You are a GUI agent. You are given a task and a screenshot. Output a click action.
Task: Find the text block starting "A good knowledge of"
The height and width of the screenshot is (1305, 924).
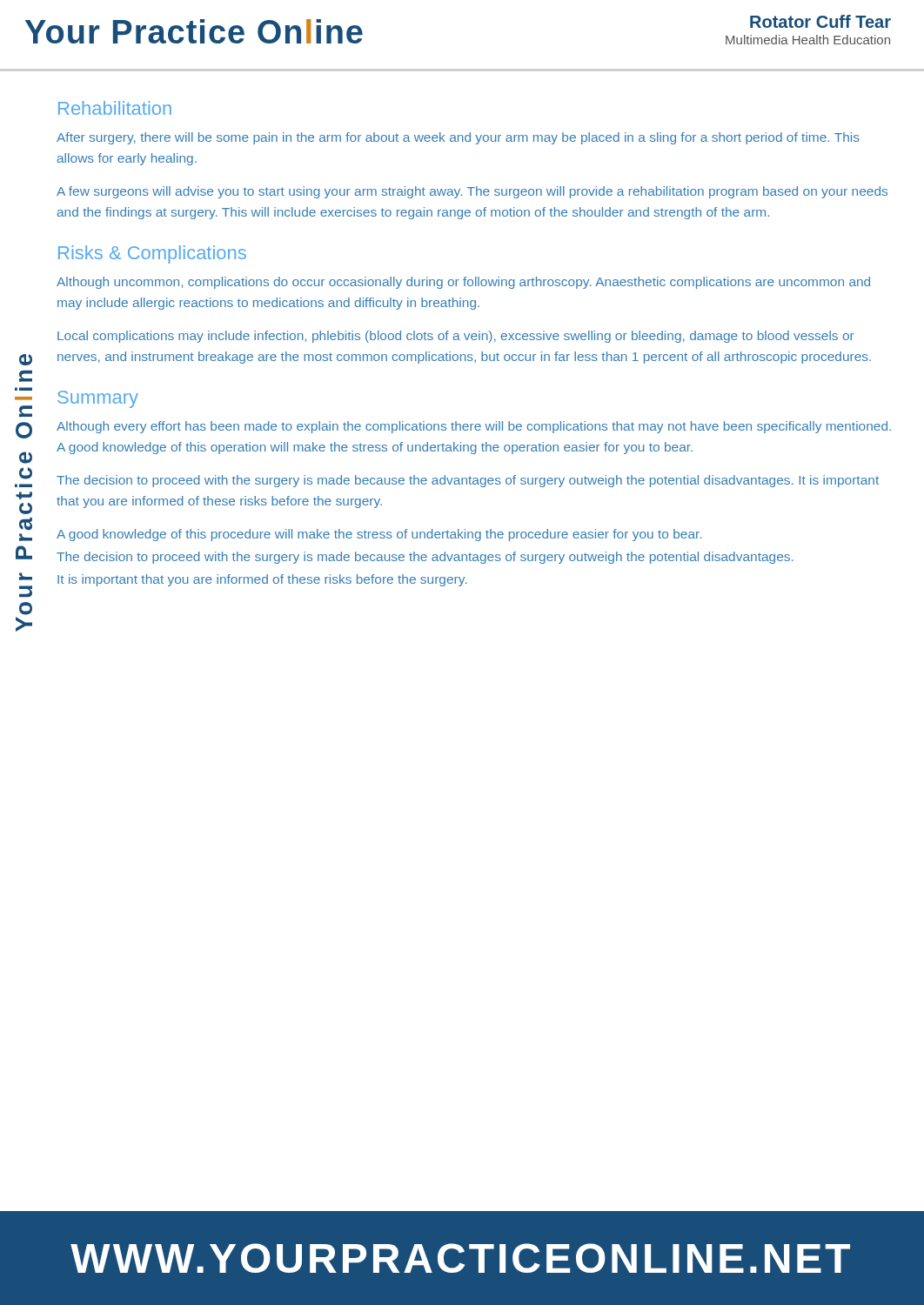380,534
